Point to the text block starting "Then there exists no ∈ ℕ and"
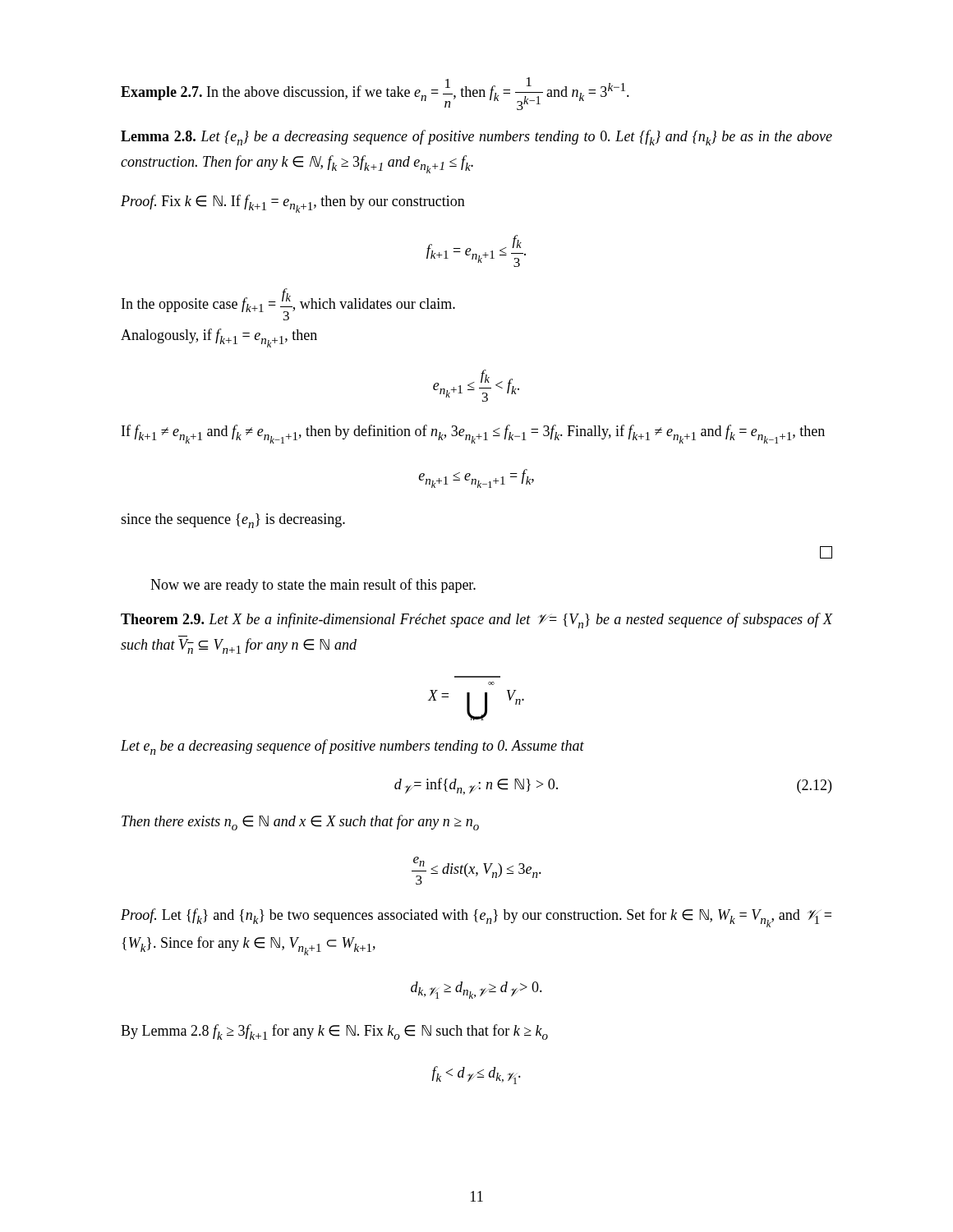Image resolution: width=953 pixels, height=1232 pixels. (476, 823)
